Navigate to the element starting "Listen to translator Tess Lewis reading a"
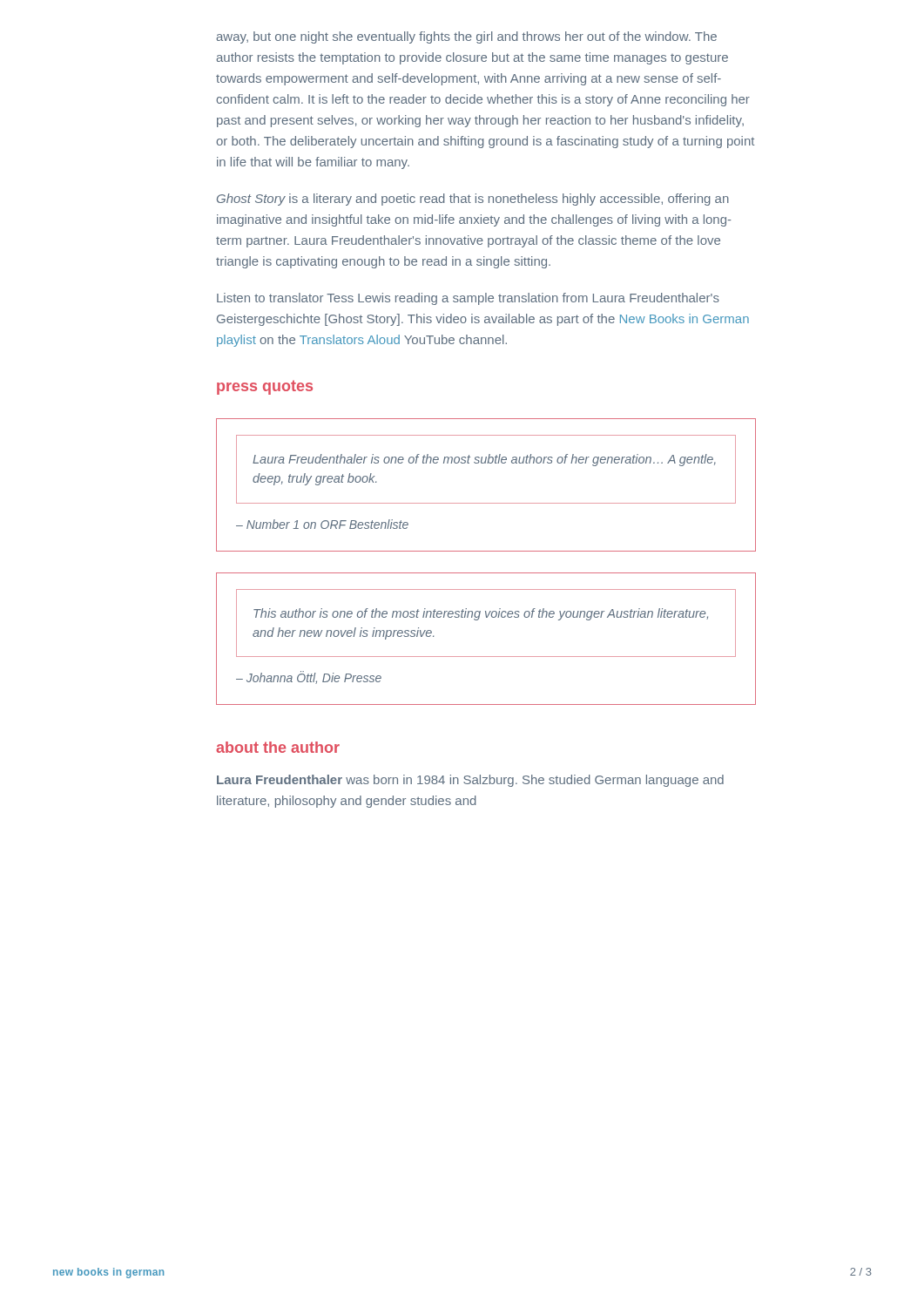The image size is (924, 1307). pos(483,318)
